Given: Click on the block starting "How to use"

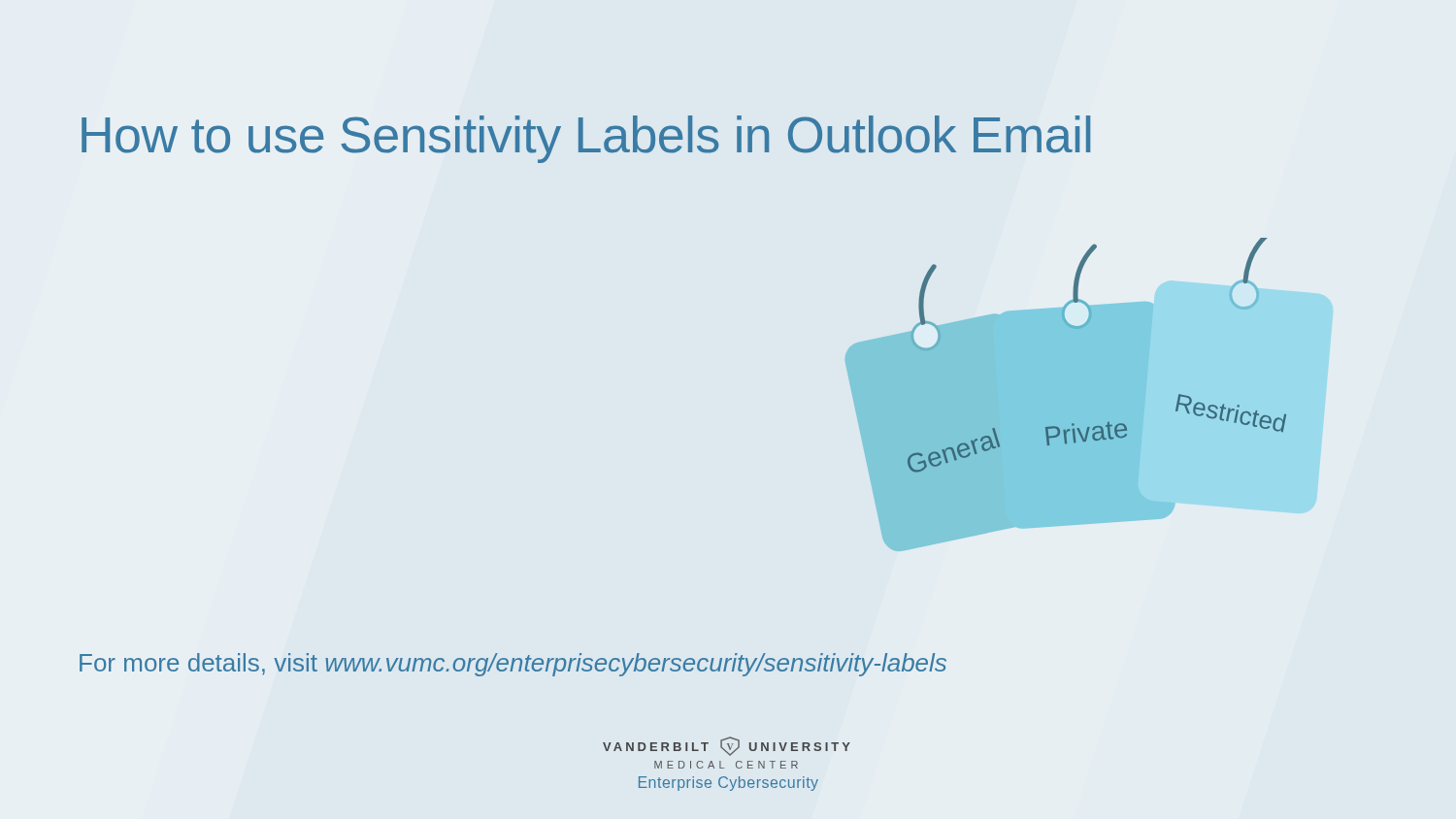Looking at the screenshot, I should tap(728, 136).
